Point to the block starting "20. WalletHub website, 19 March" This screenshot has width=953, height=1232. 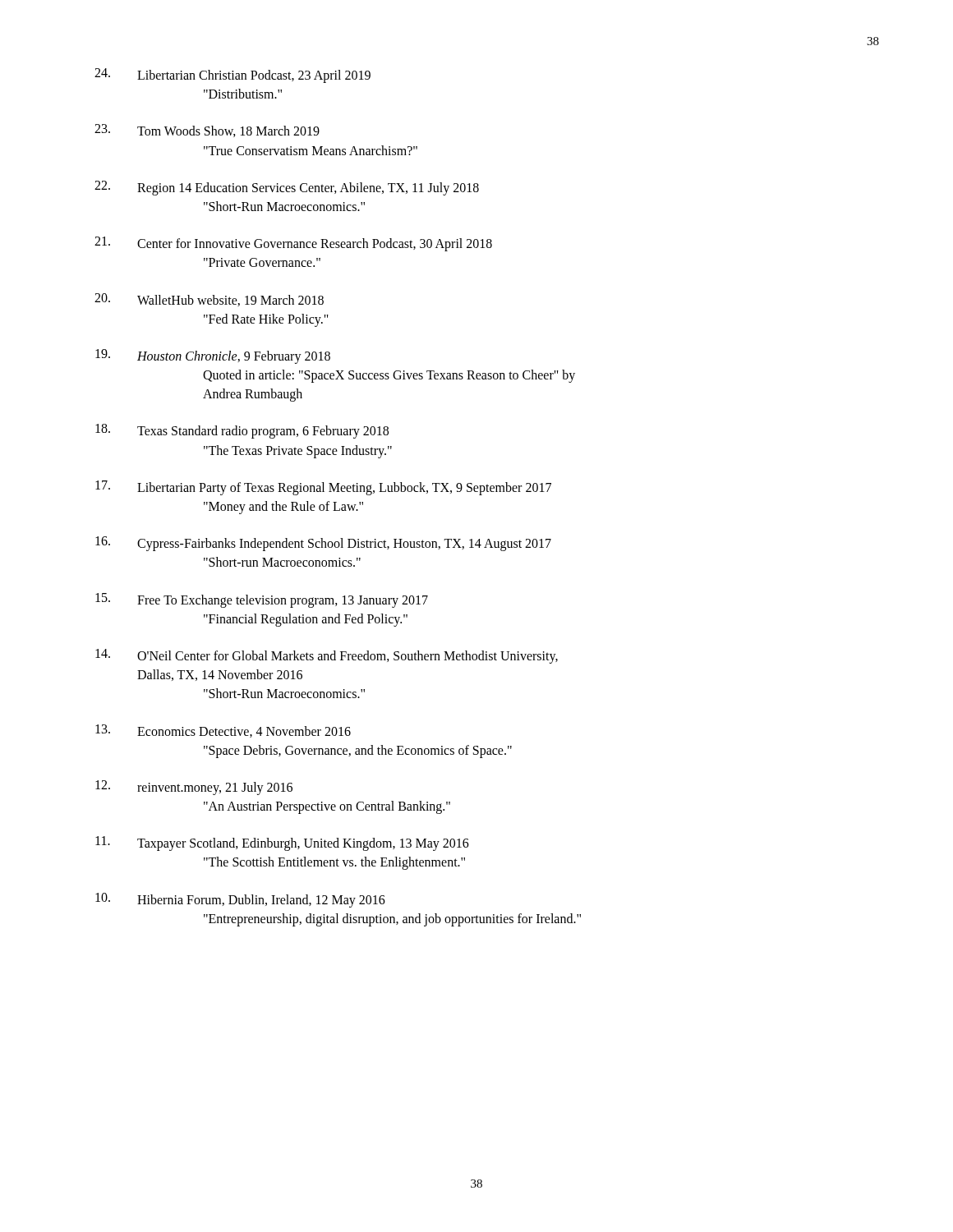(x=212, y=309)
